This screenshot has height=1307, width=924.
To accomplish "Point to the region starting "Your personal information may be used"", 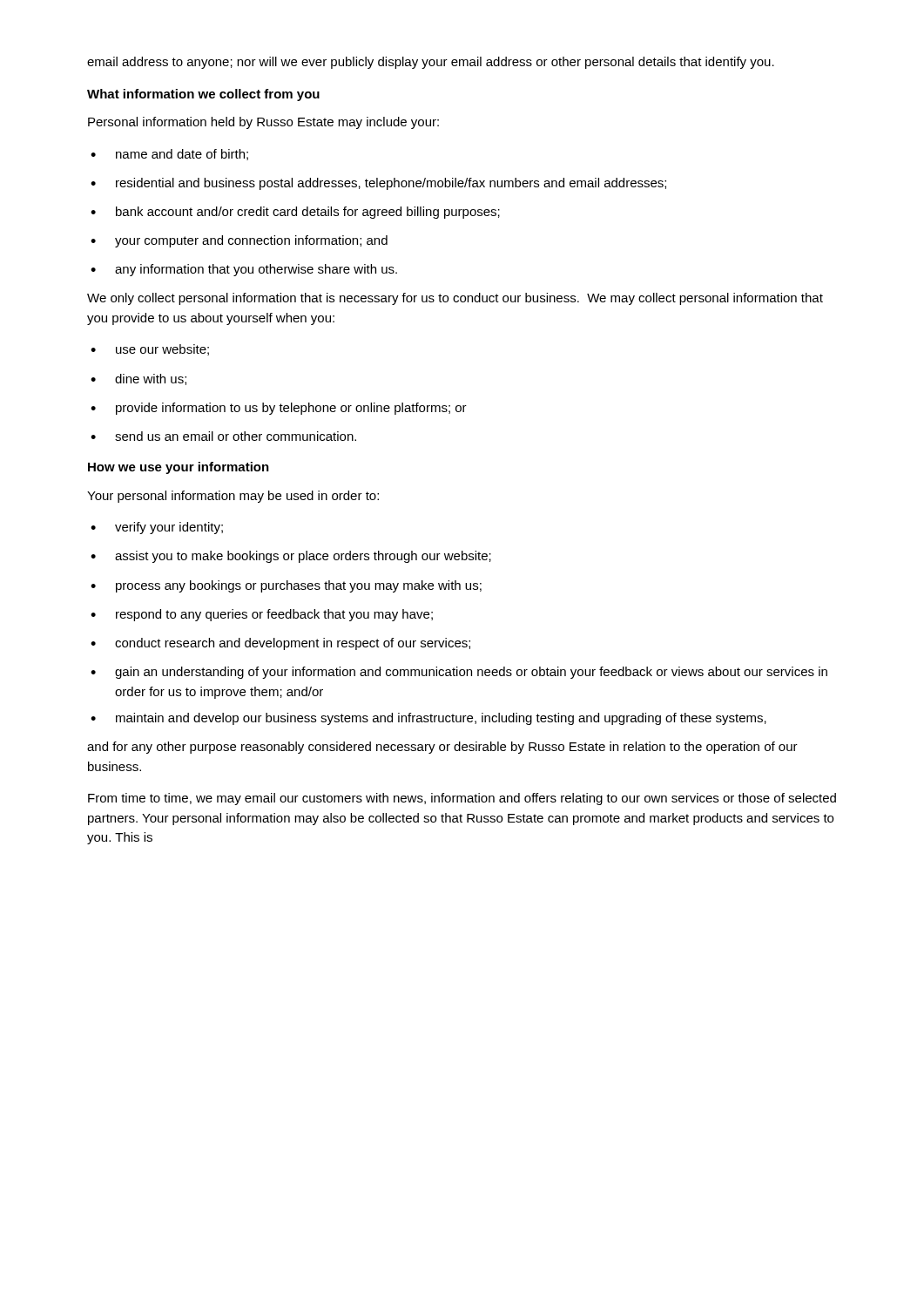I will [x=234, y=495].
